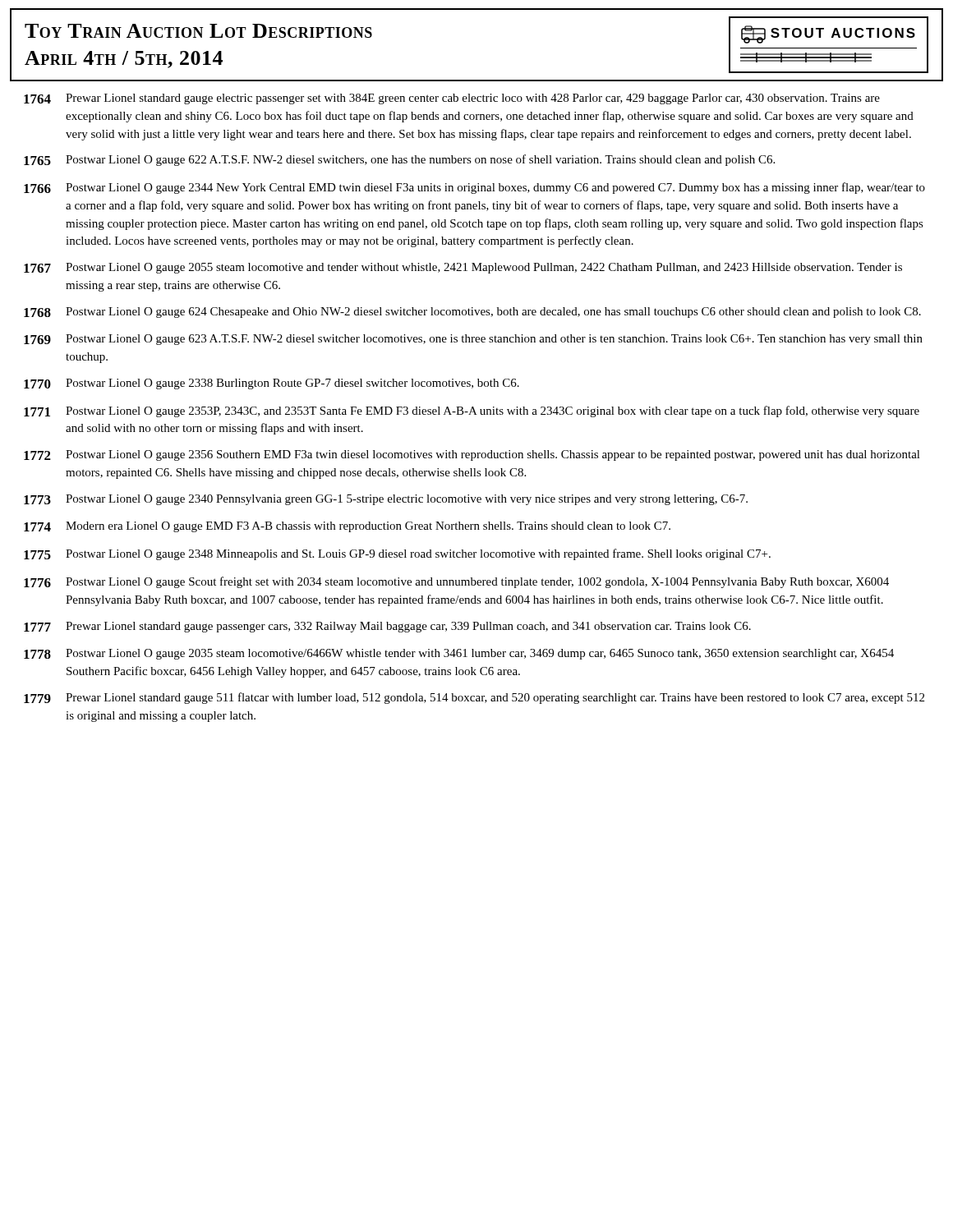Point to the block starting "1766 Postwar Lionel"
The width and height of the screenshot is (953, 1232).
476,215
